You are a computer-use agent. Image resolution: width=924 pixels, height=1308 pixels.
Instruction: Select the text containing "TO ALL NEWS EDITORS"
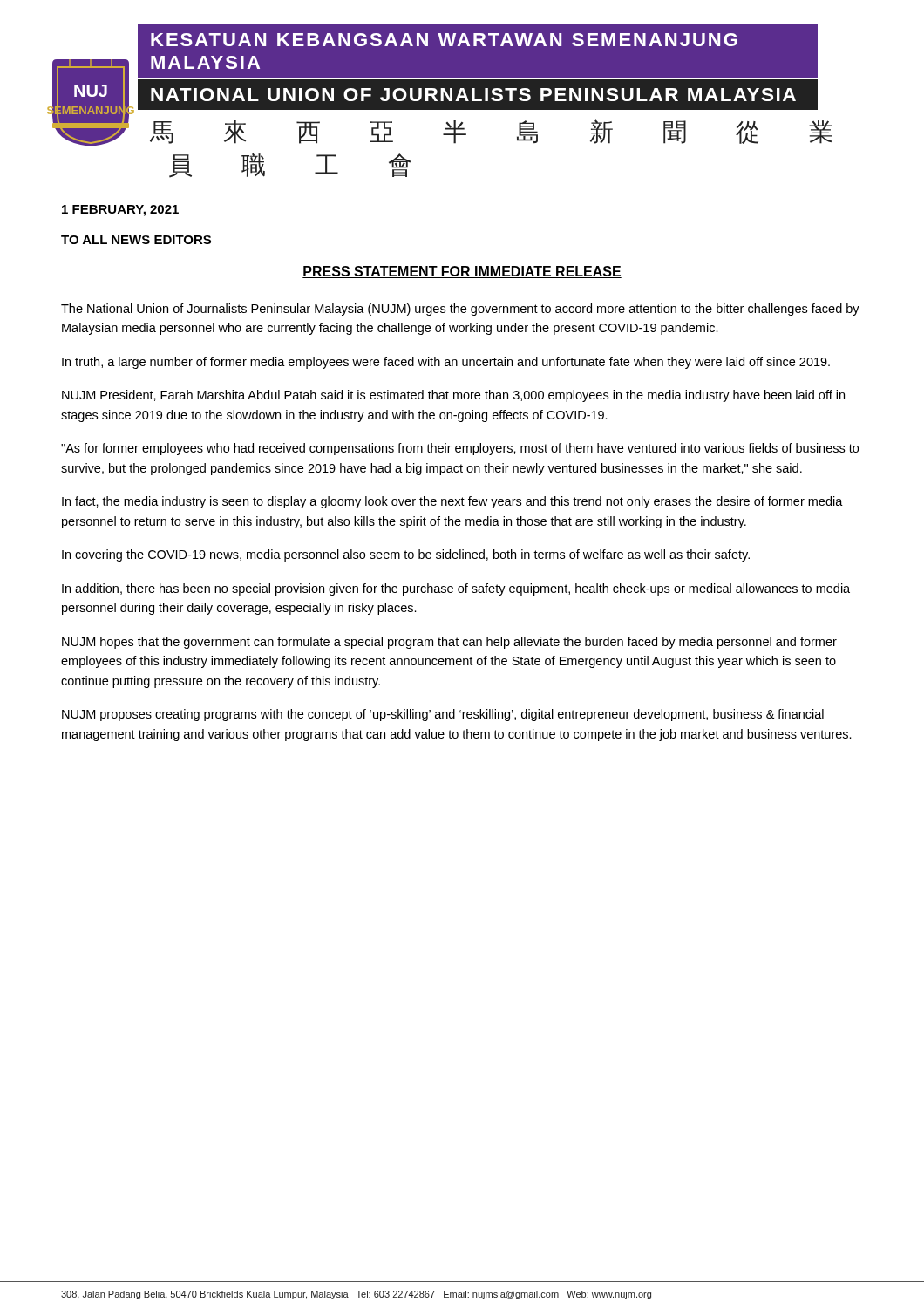[136, 239]
